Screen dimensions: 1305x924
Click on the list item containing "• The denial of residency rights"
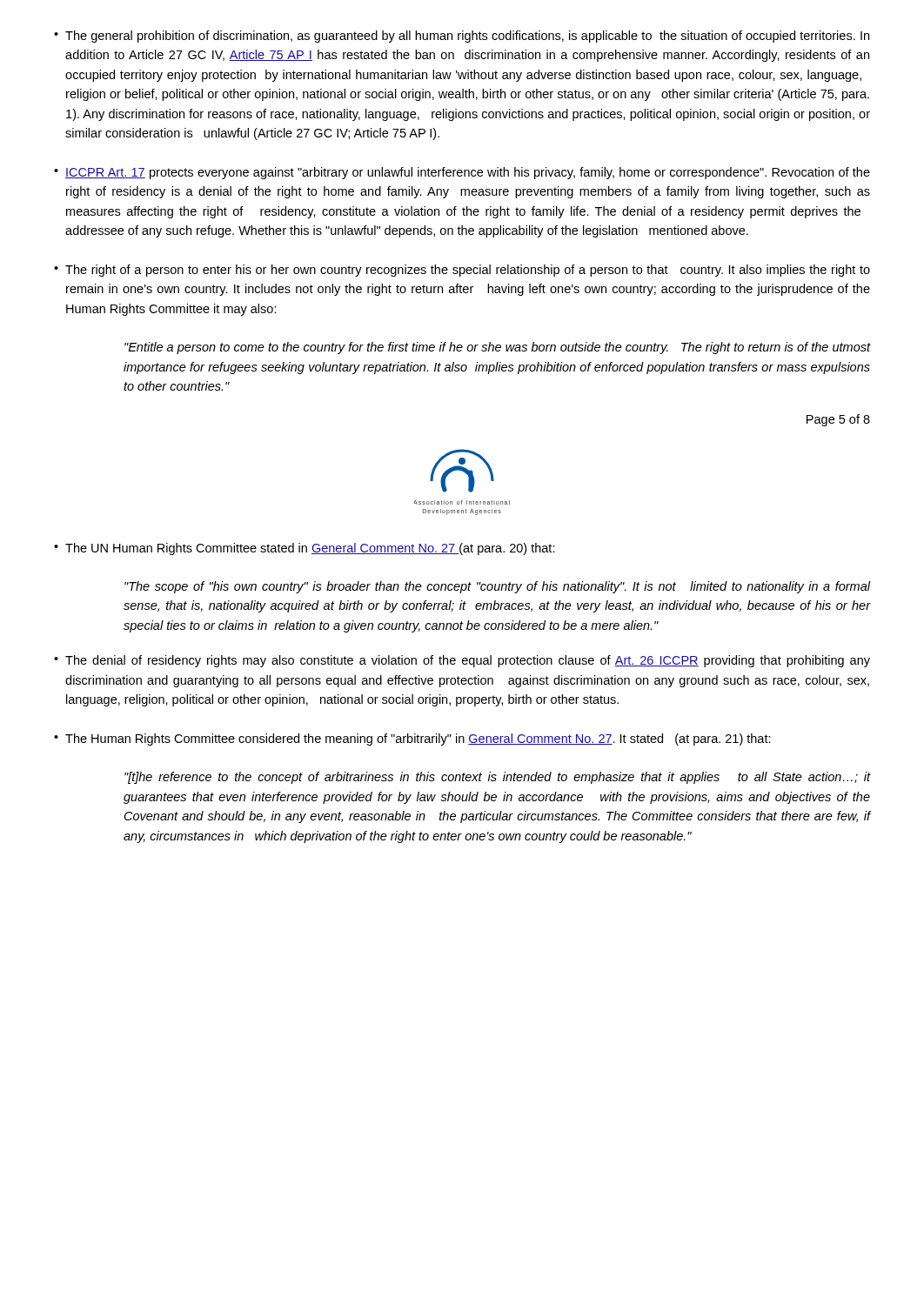pos(462,680)
